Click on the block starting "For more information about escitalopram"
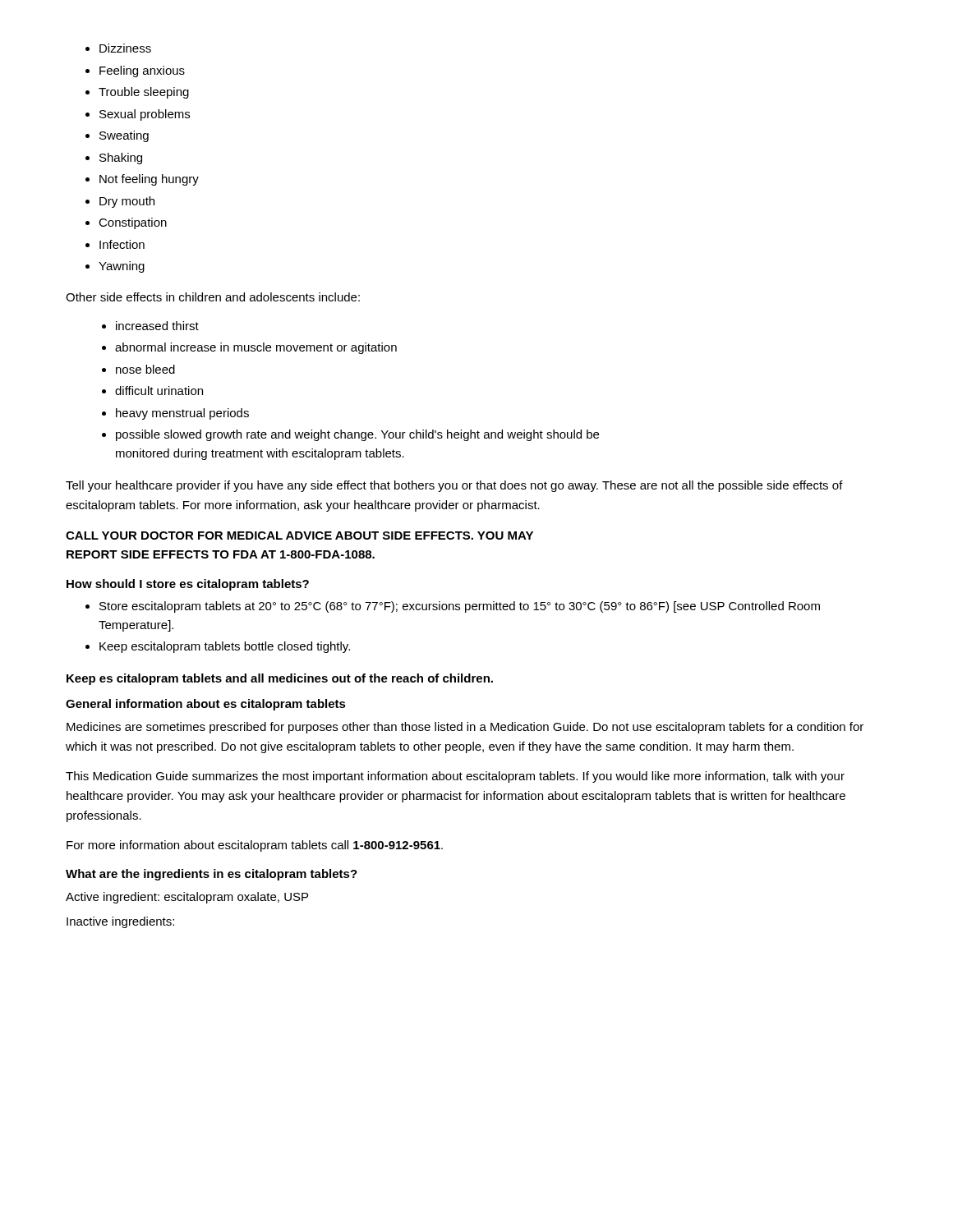The height and width of the screenshot is (1232, 953). click(x=255, y=844)
